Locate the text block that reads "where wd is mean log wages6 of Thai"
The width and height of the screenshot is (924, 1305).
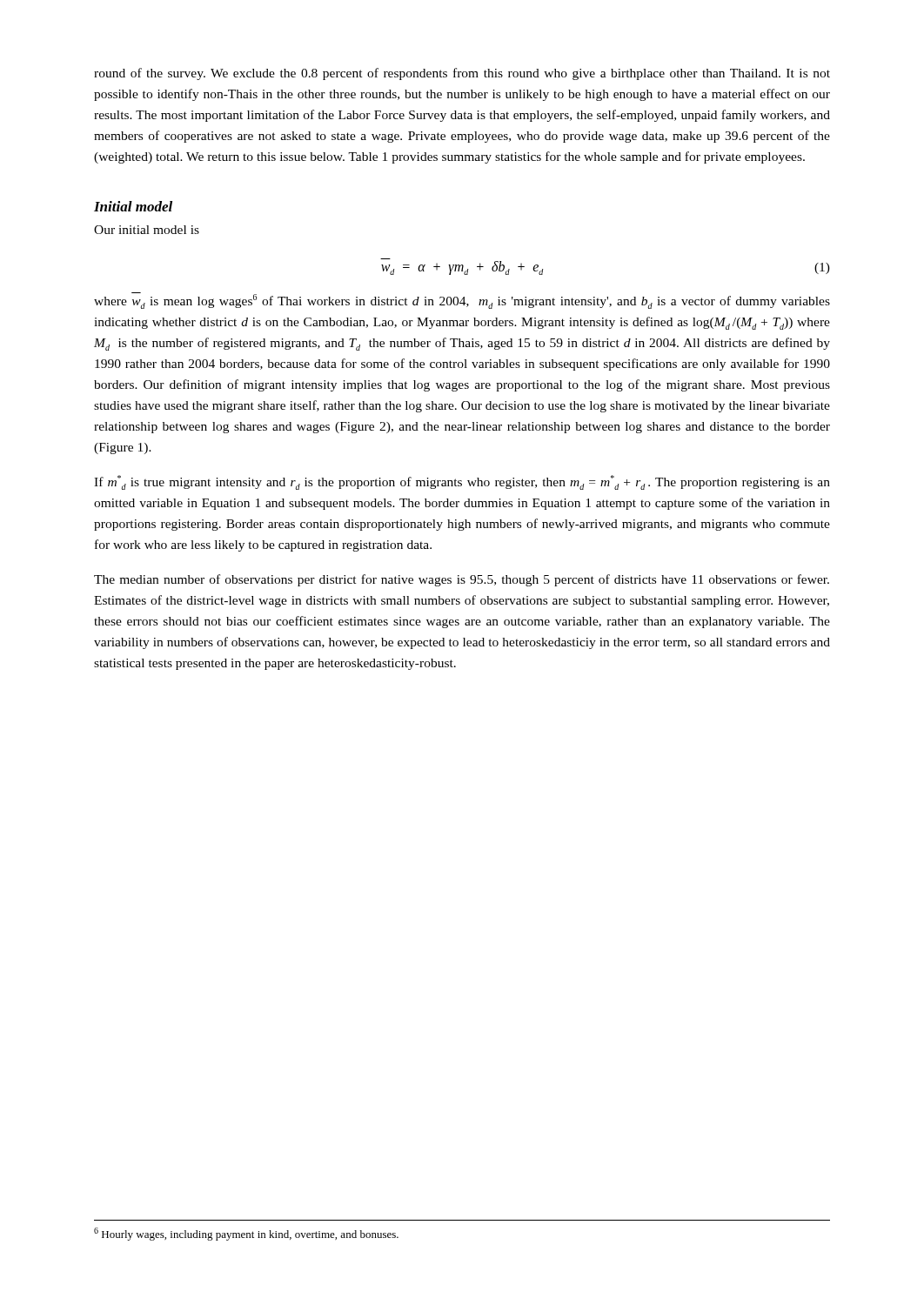click(462, 373)
